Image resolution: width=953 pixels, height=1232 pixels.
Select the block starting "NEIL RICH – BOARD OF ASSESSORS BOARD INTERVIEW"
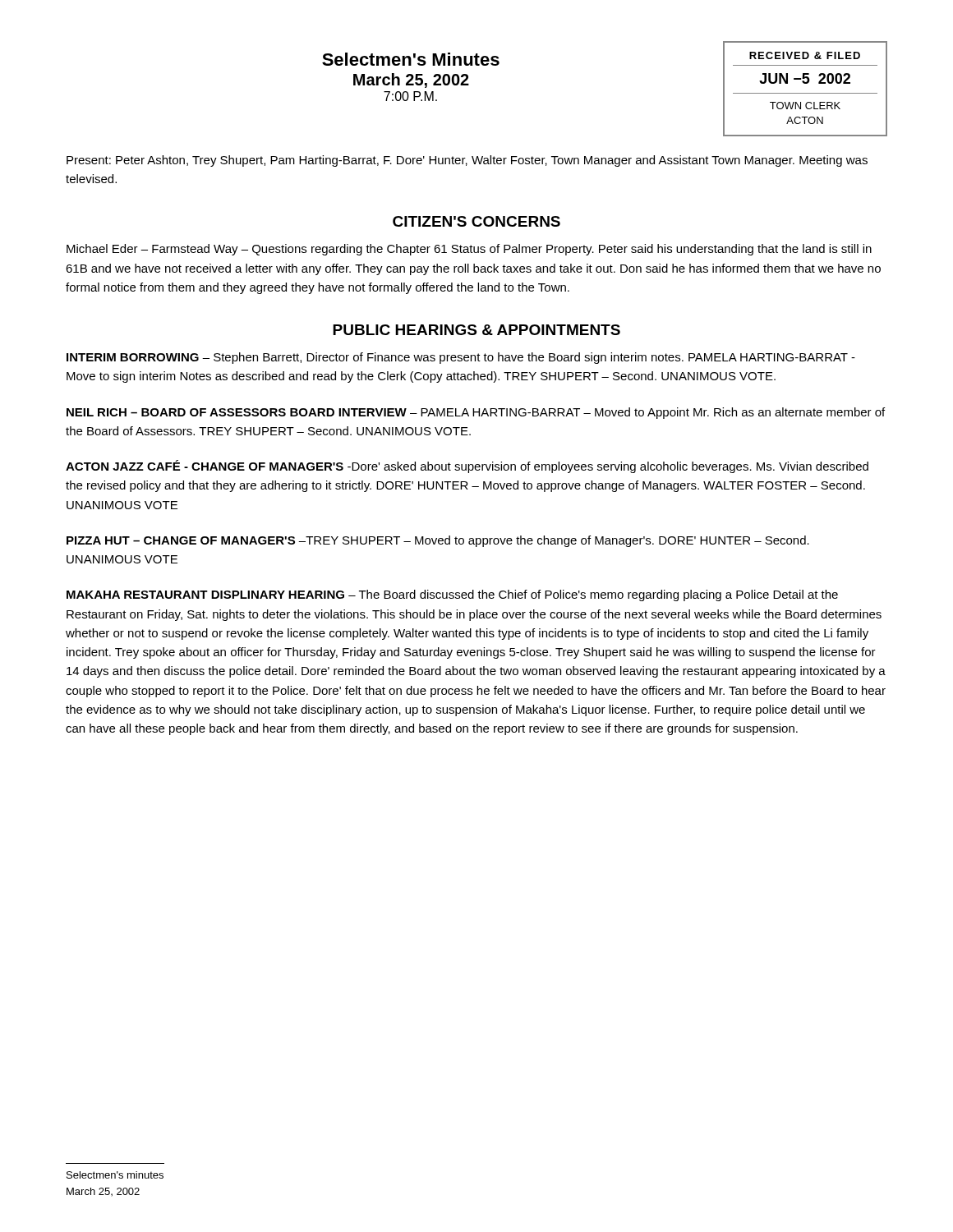(x=475, y=421)
